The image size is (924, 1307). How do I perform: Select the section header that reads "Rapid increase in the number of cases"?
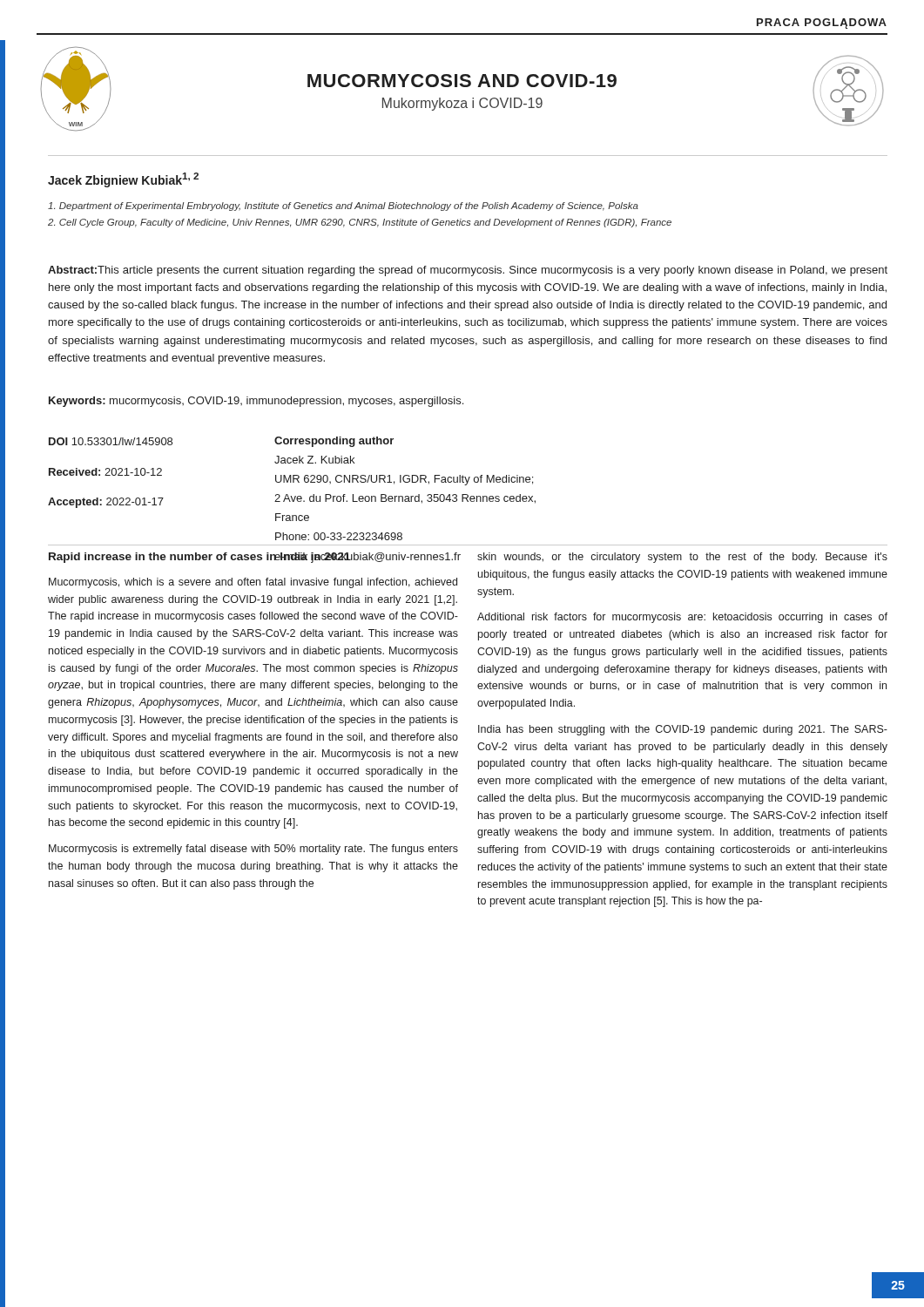(x=199, y=556)
